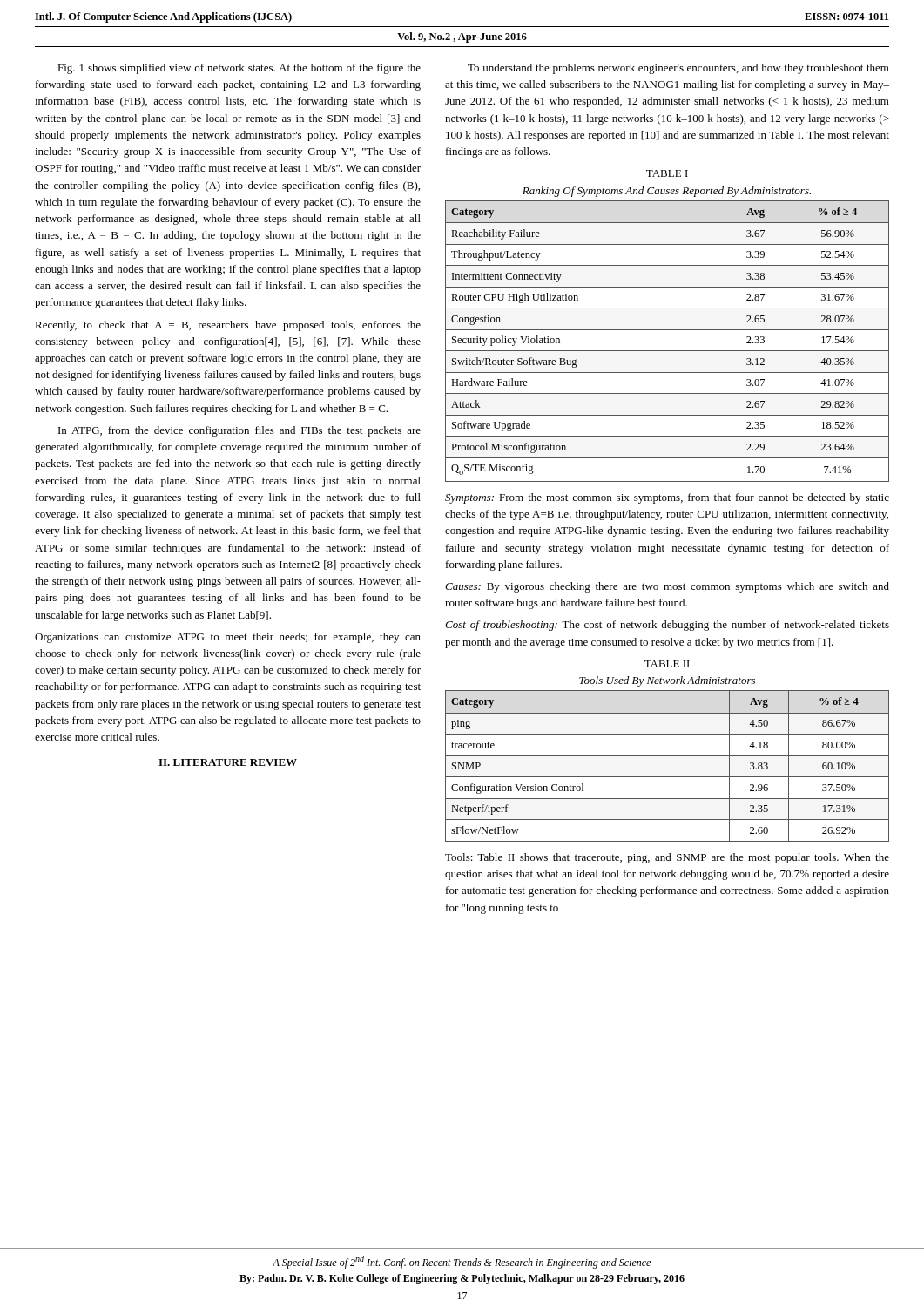Click the passage that begins "Organizations can customize ATPG to meet their"
Viewport: 924px width, 1307px height.
pyautogui.click(x=228, y=687)
